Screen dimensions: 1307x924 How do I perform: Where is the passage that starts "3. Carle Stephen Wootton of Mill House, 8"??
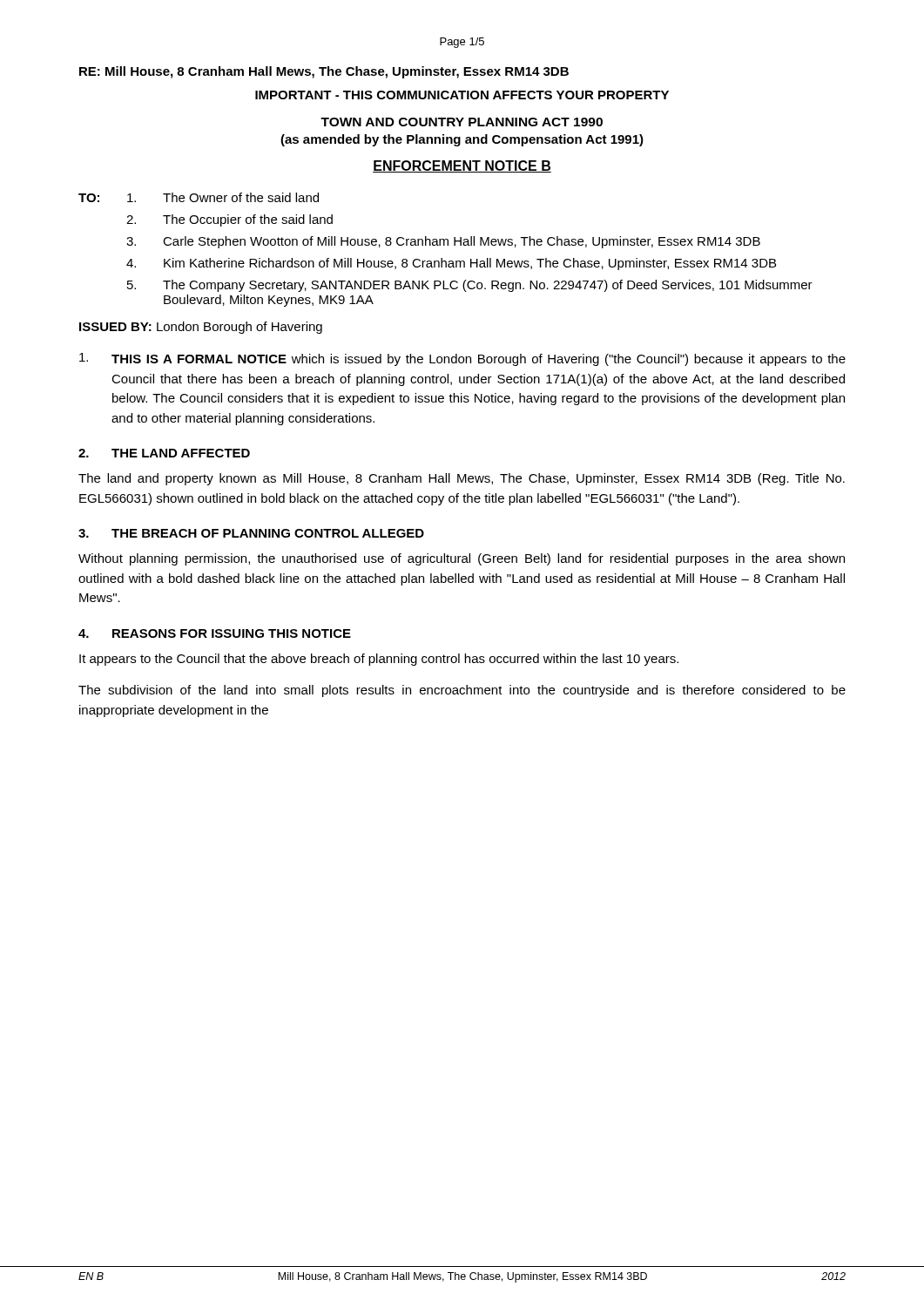(486, 241)
